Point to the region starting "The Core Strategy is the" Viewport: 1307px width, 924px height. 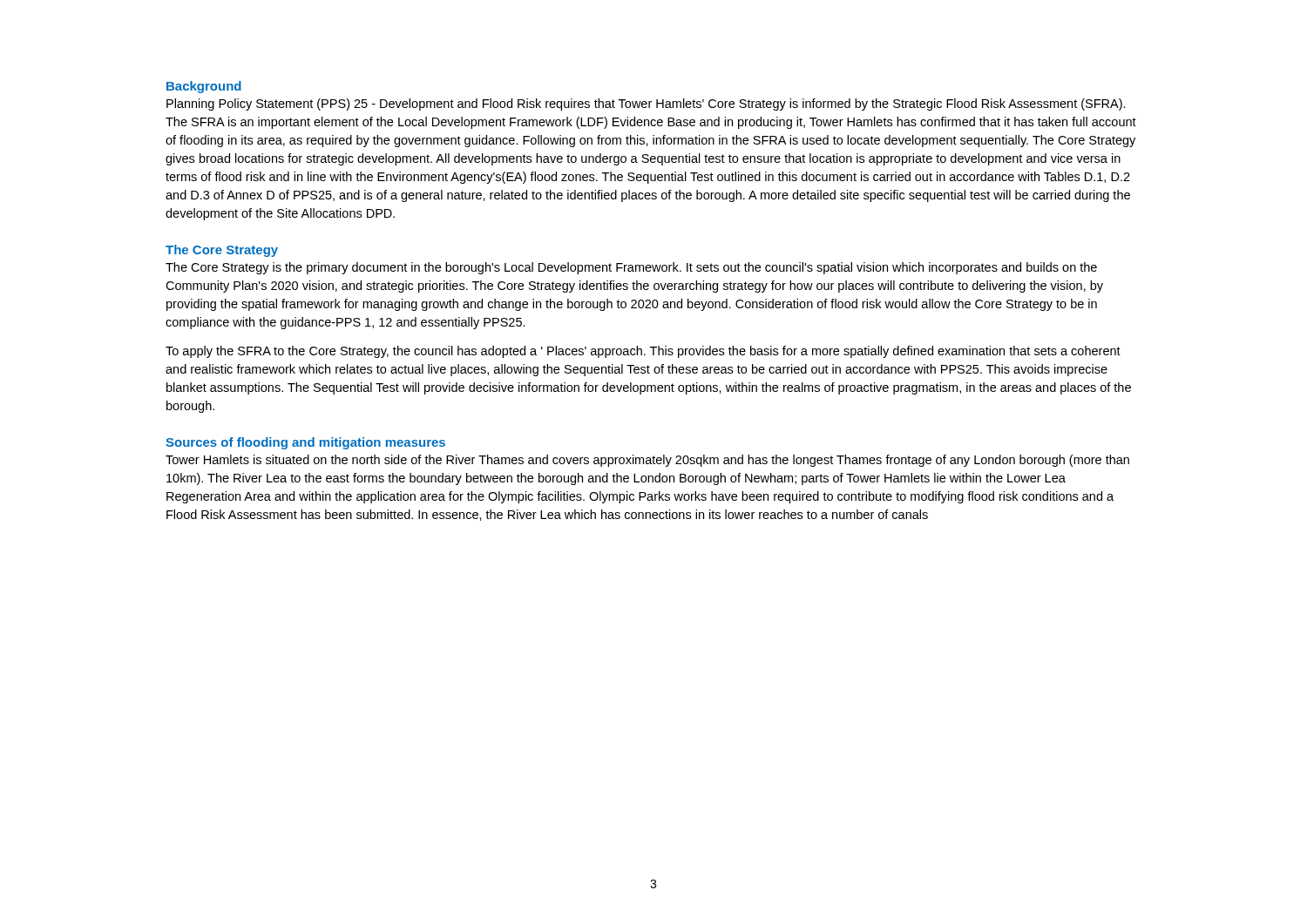tap(634, 295)
